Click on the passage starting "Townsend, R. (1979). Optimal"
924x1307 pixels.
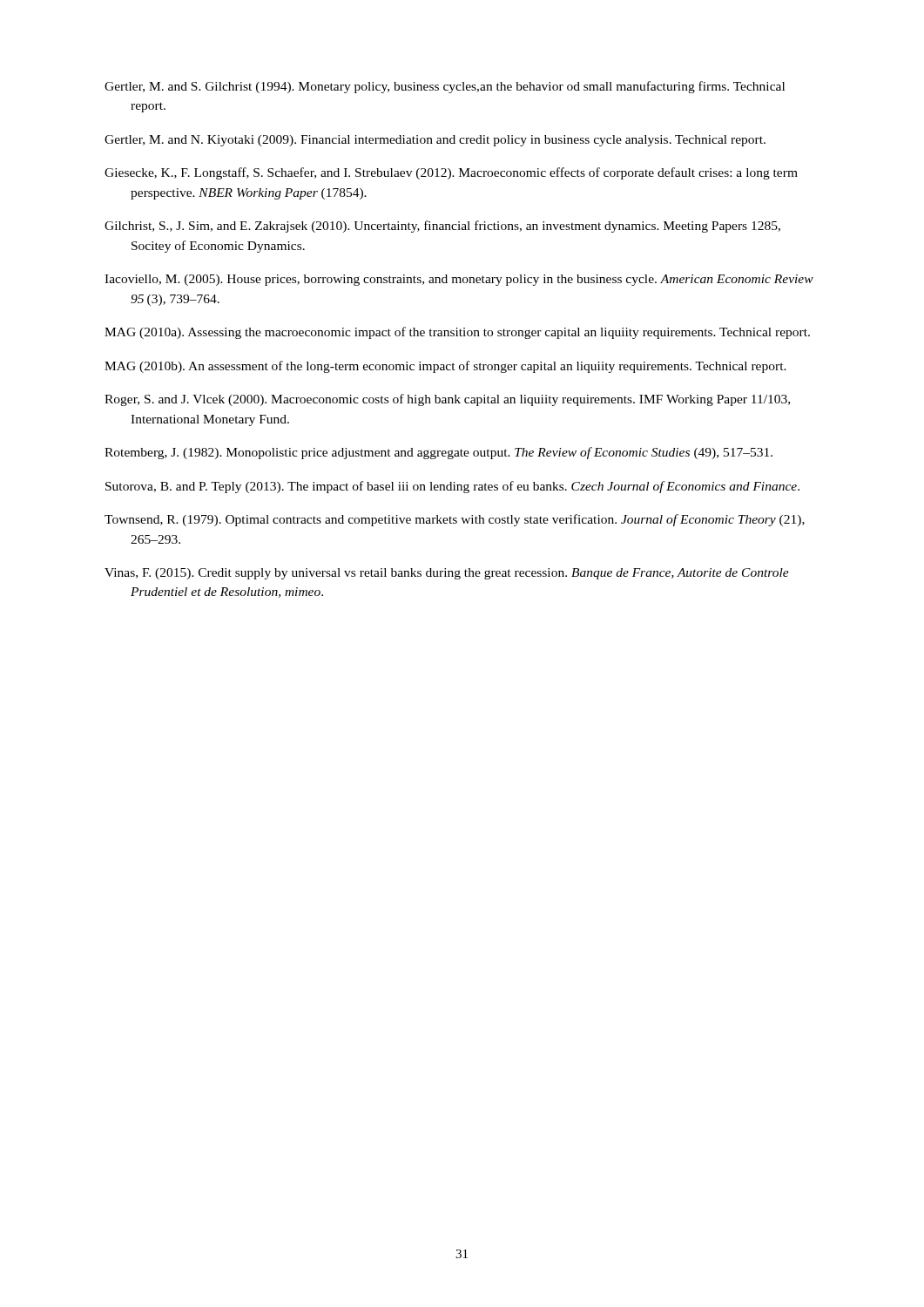455,529
